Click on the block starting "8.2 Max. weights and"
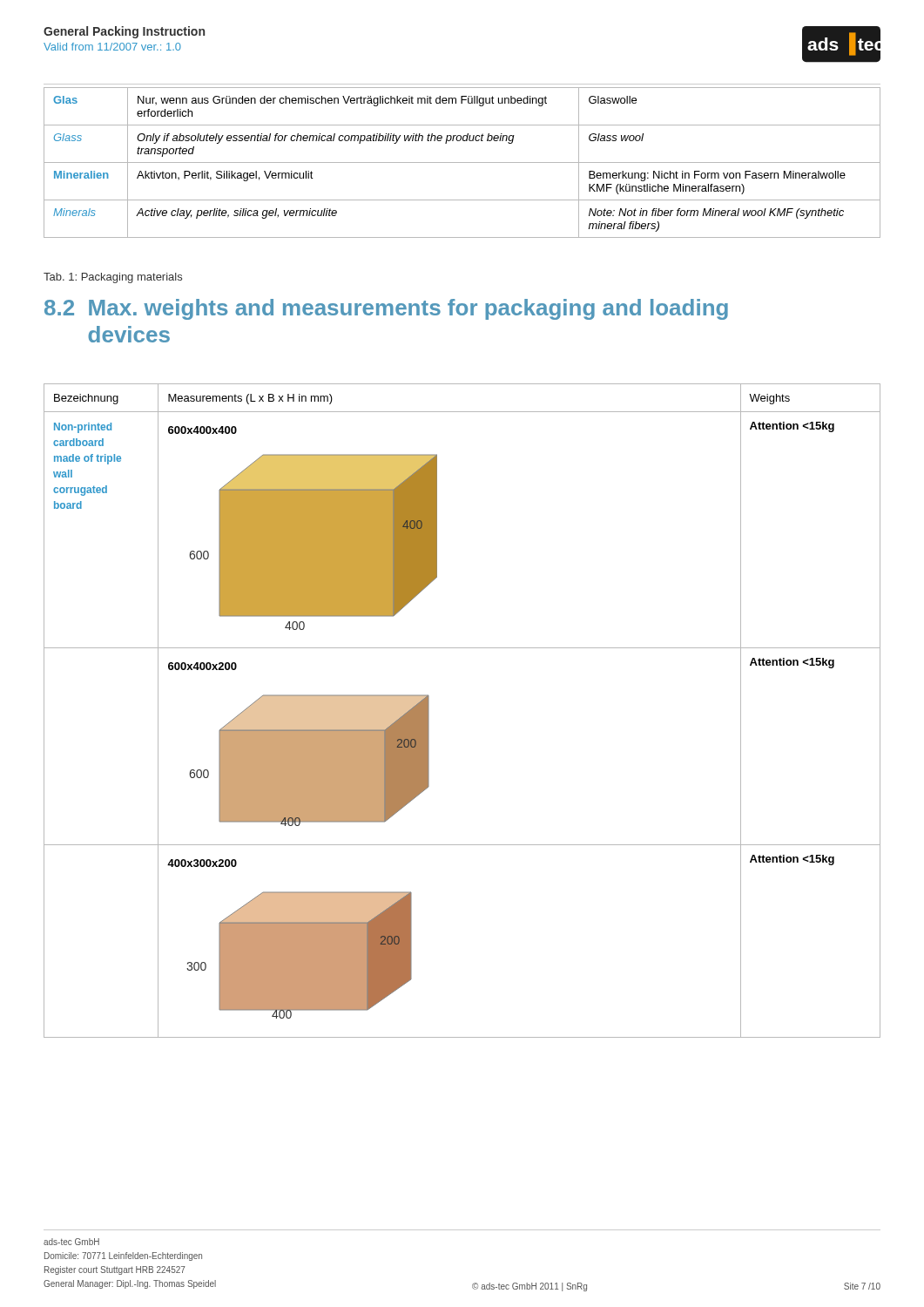Viewport: 924px width, 1307px height. click(x=386, y=321)
